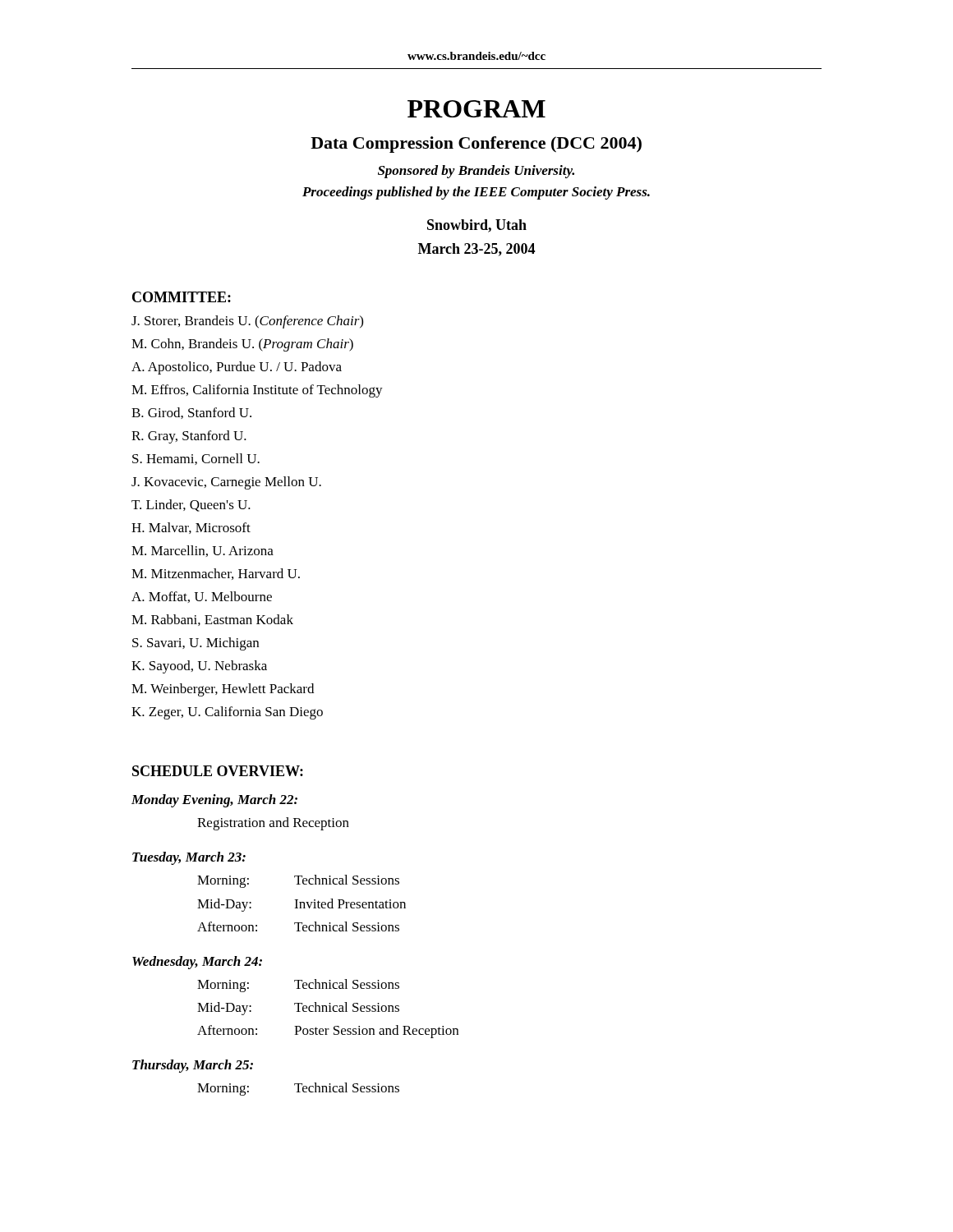This screenshot has height=1232, width=953.
Task: Find the text starting "Data Compression Conference (DCC 2004)"
Action: point(476,142)
